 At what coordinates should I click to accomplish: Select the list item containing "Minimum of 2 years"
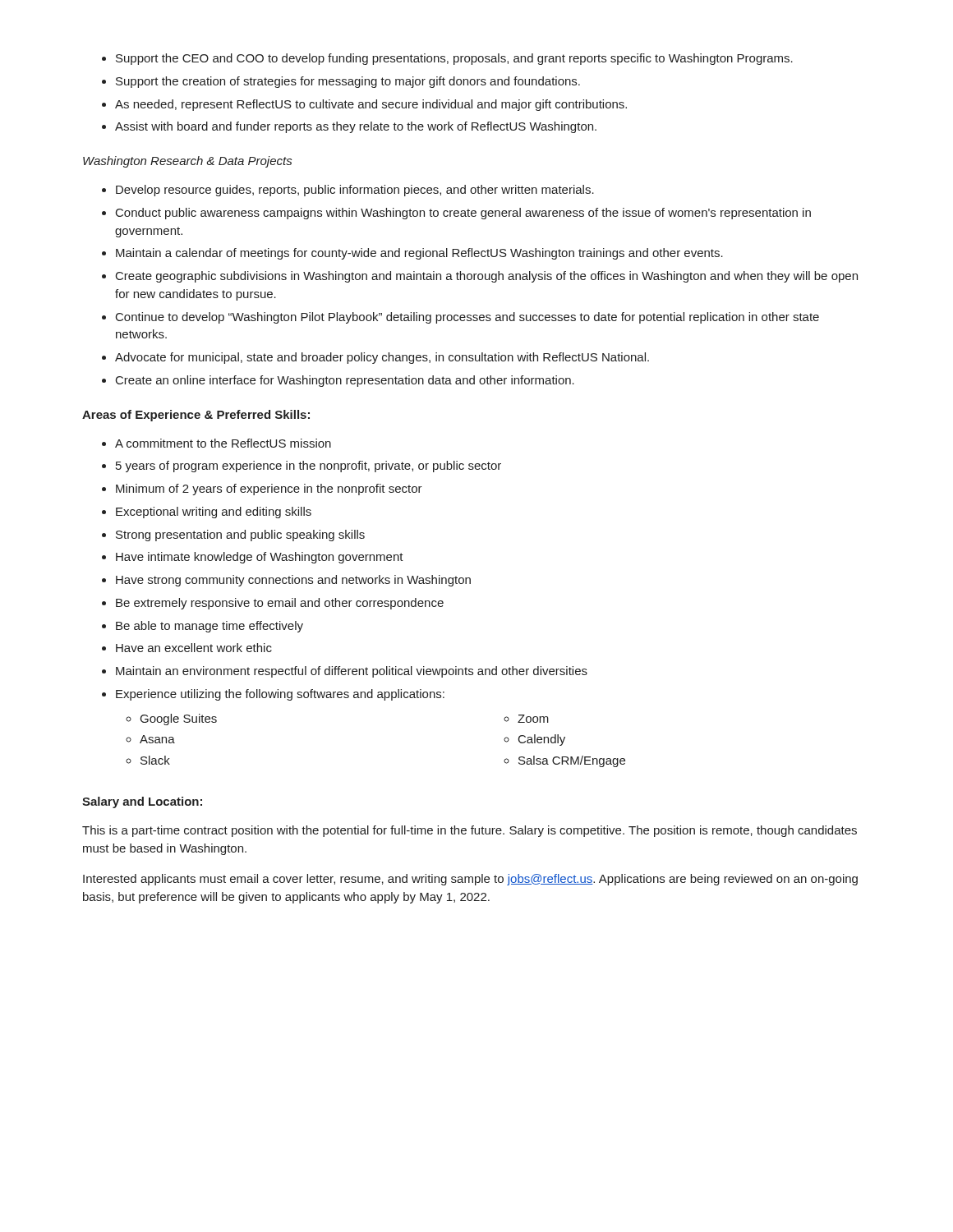point(268,488)
